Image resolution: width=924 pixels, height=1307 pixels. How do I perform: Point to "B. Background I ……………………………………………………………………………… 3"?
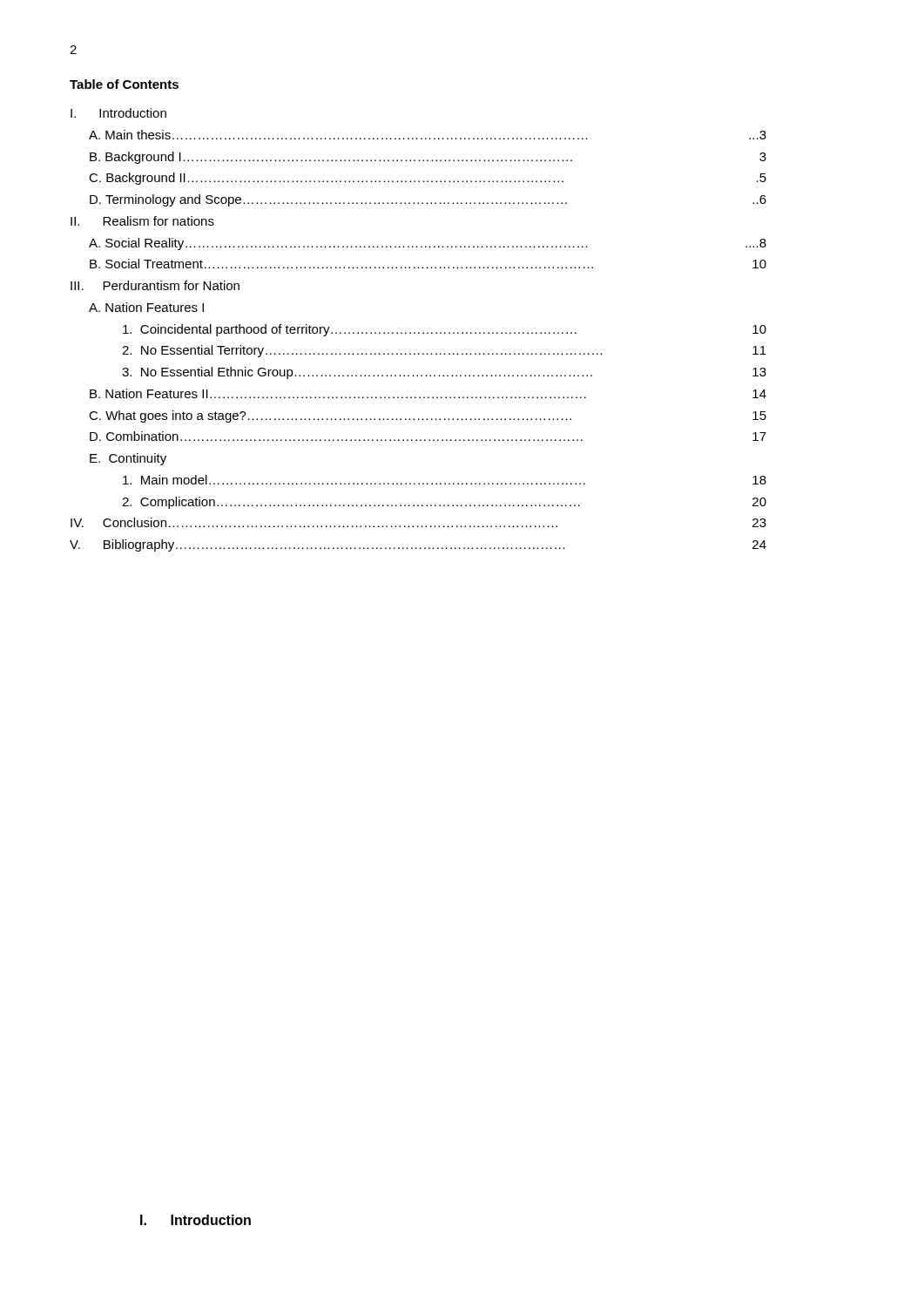[418, 157]
